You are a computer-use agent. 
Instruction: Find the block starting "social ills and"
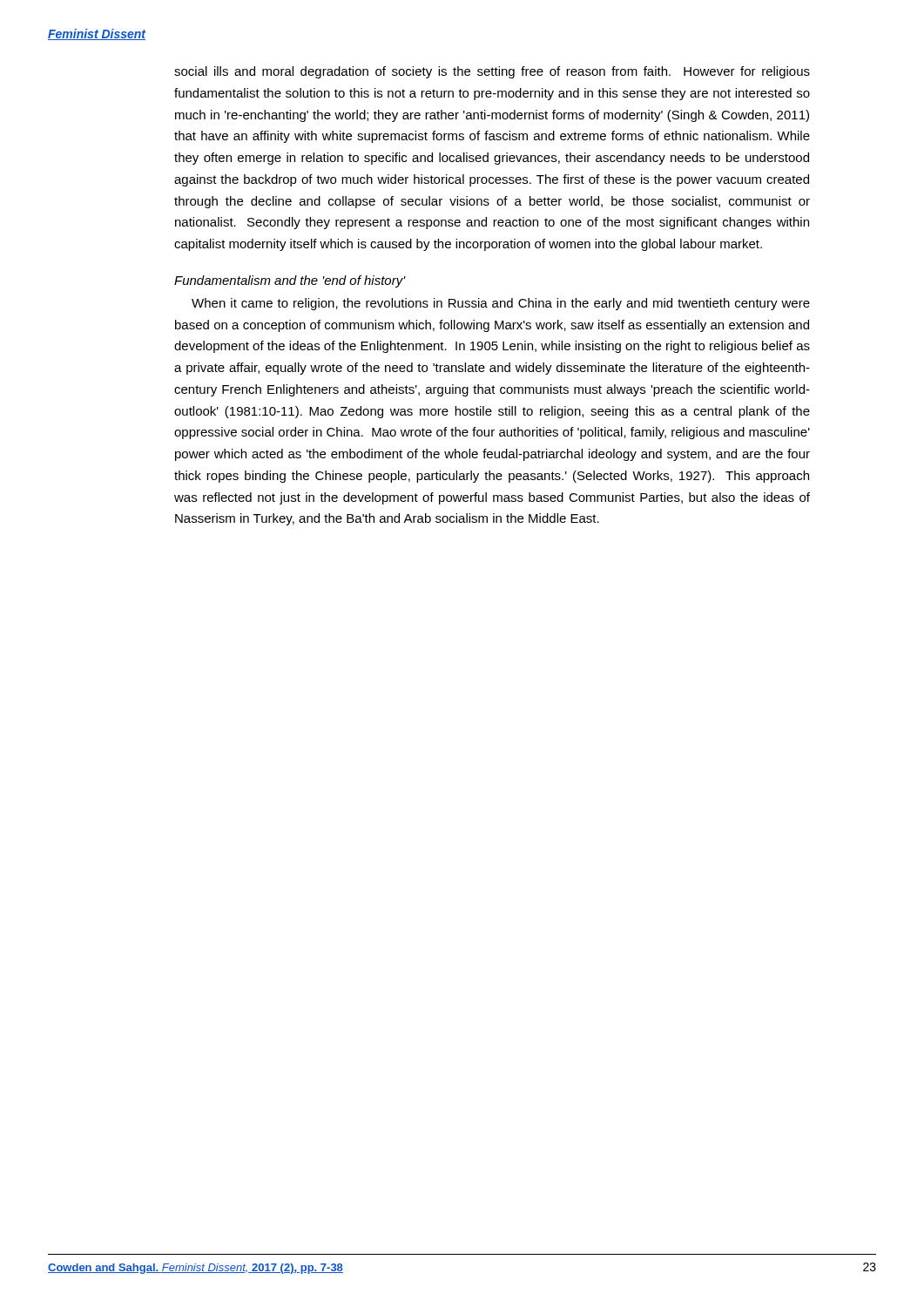tap(492, 157)
